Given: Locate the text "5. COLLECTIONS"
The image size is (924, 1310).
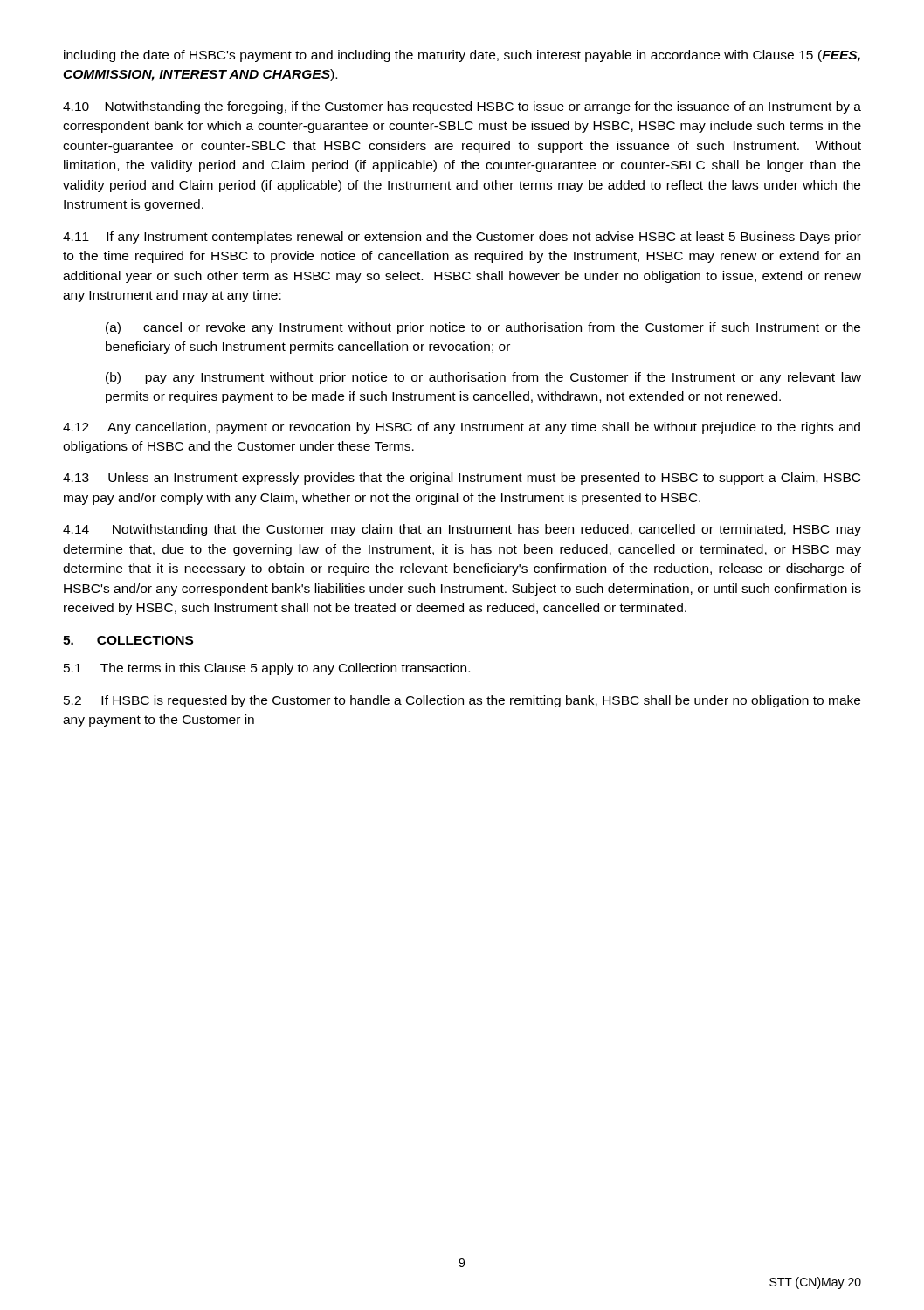Looking at the screenshot, I should pos(128,640).
